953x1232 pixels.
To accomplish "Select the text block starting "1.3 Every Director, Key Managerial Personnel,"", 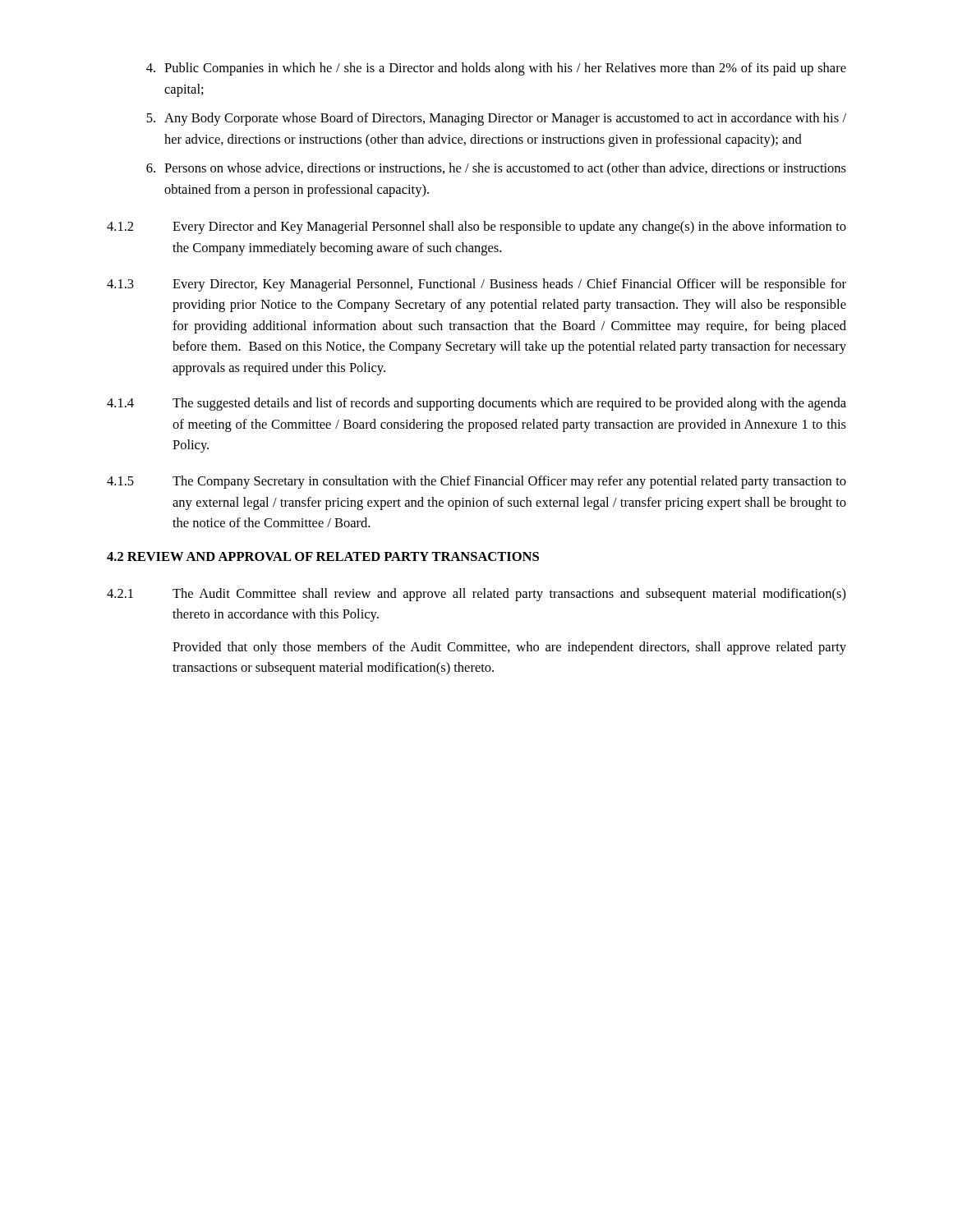I will tap(476, 326).
